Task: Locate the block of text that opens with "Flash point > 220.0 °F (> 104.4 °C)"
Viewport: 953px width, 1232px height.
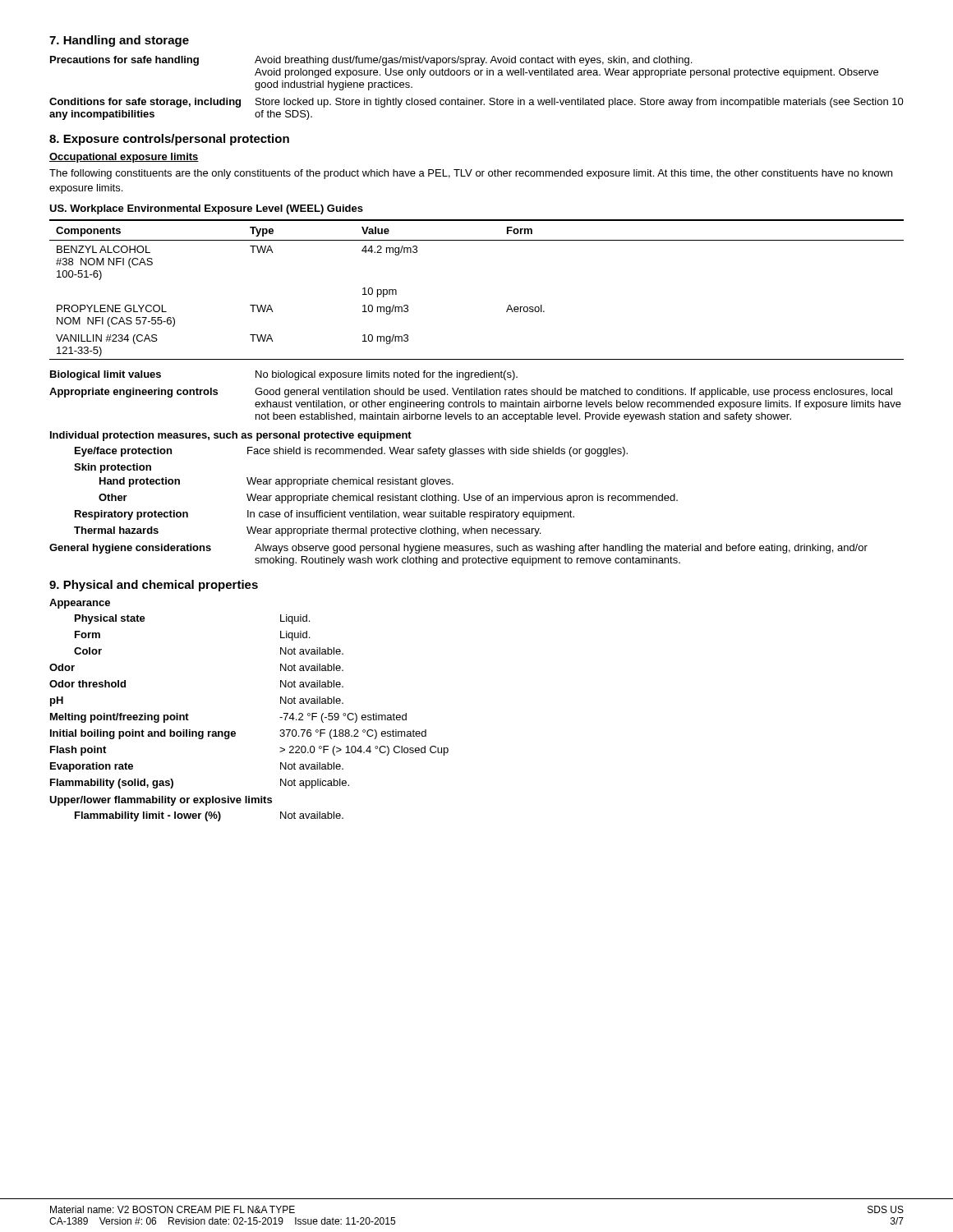Action: click(73, 750)
